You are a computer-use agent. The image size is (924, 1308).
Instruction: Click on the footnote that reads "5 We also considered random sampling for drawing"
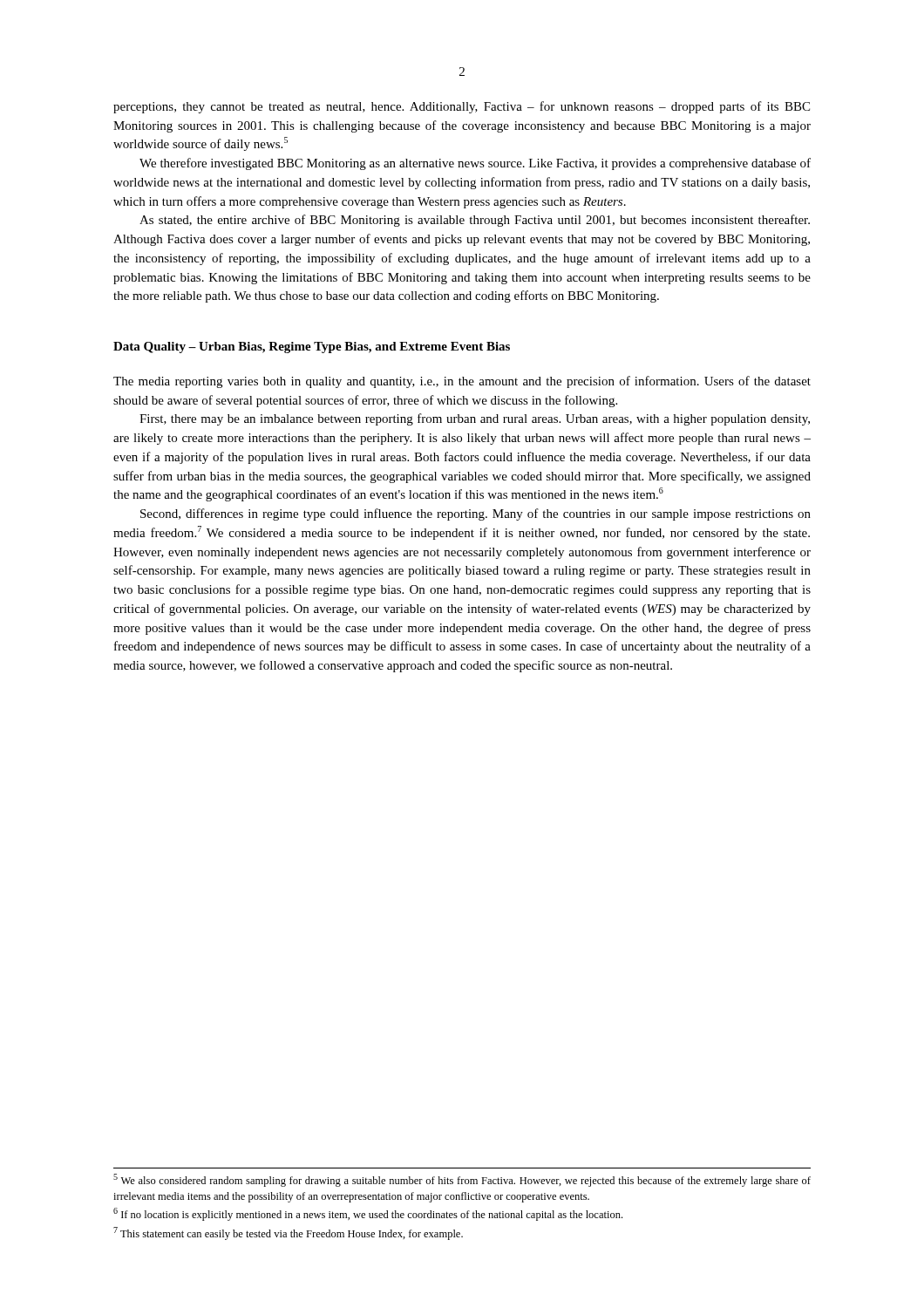[462, 1188]
